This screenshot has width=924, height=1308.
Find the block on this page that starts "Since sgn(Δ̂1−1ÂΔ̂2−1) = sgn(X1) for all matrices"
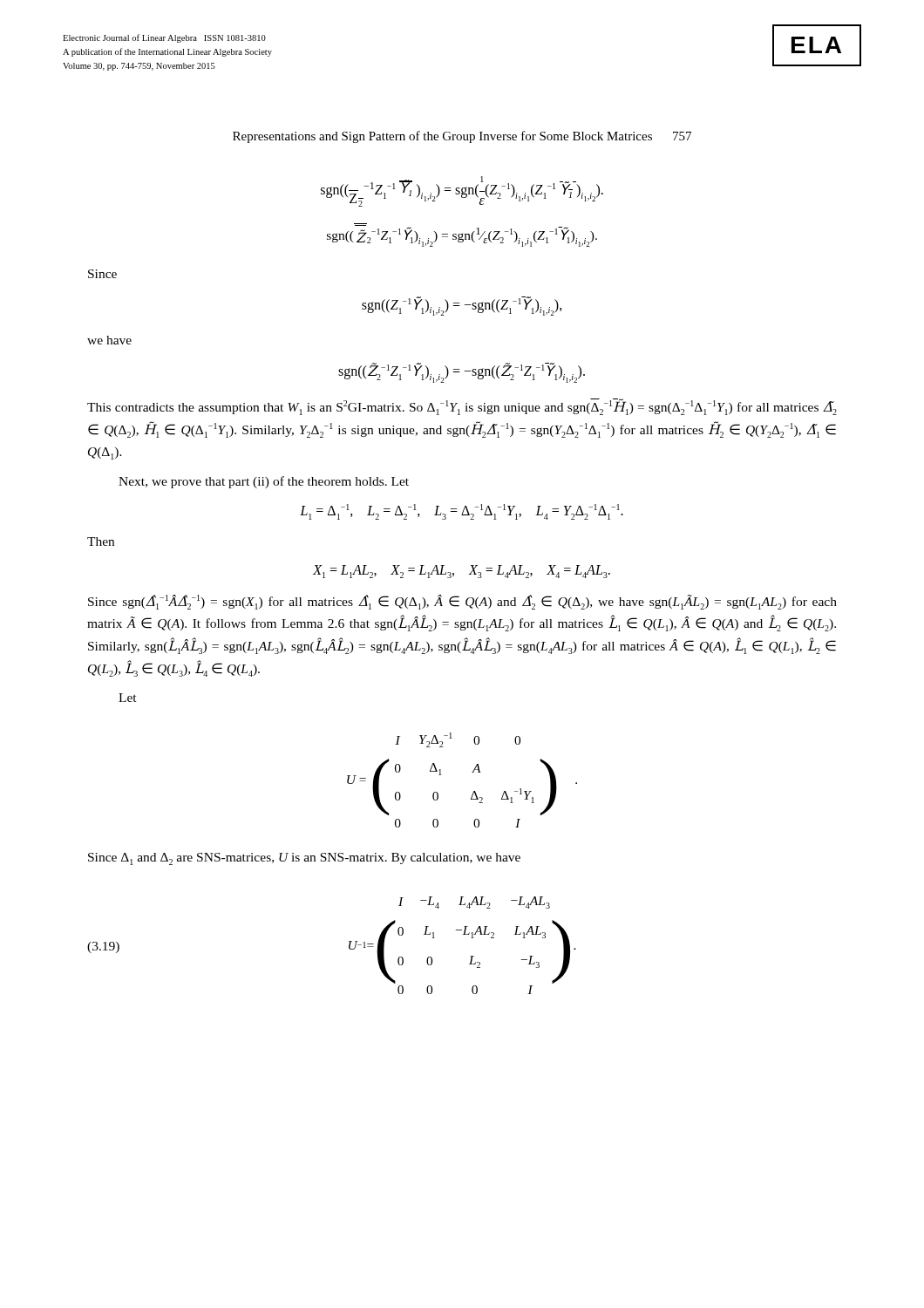(x=462, y=635)
